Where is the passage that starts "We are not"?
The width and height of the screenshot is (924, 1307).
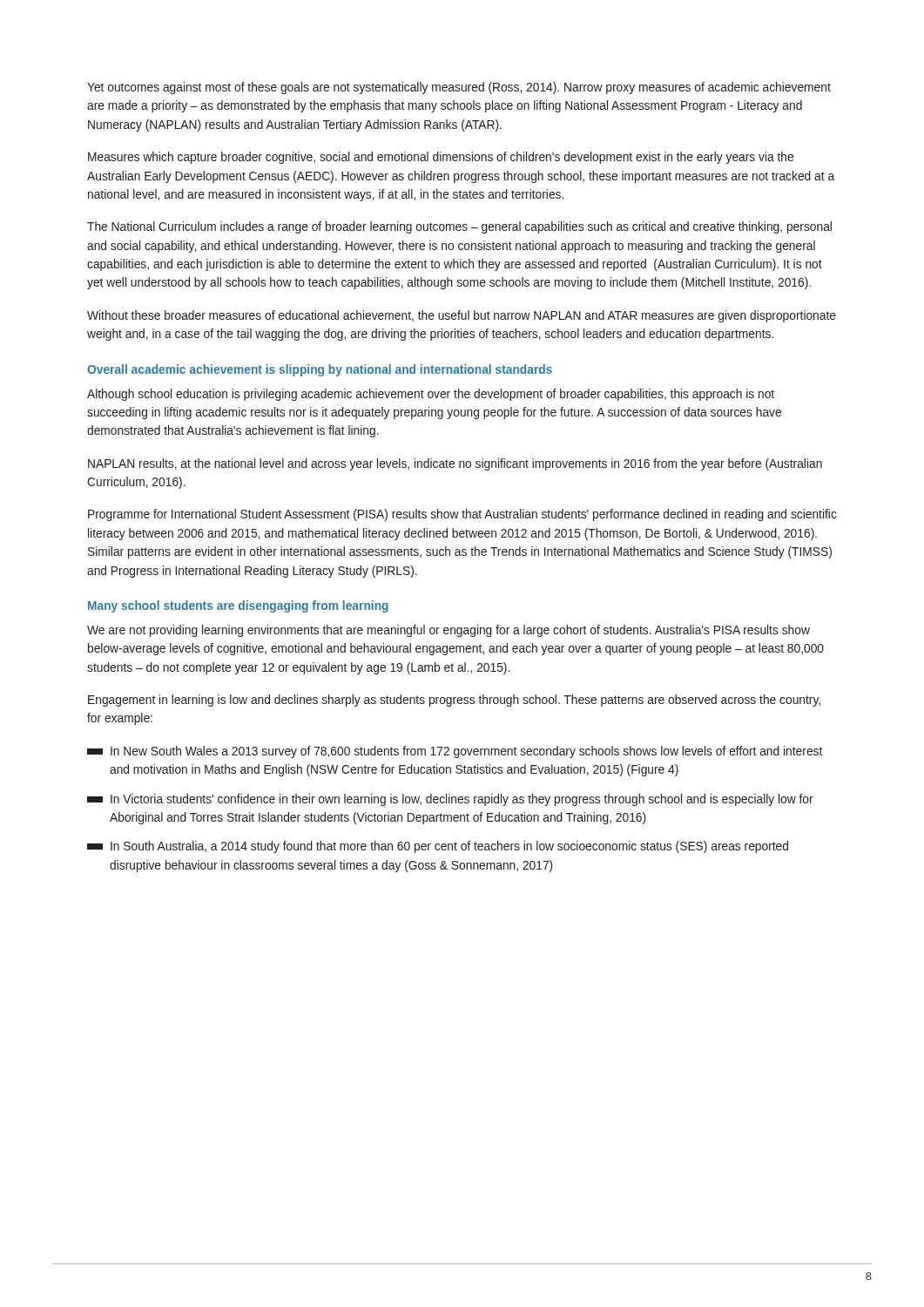(455, 649)
